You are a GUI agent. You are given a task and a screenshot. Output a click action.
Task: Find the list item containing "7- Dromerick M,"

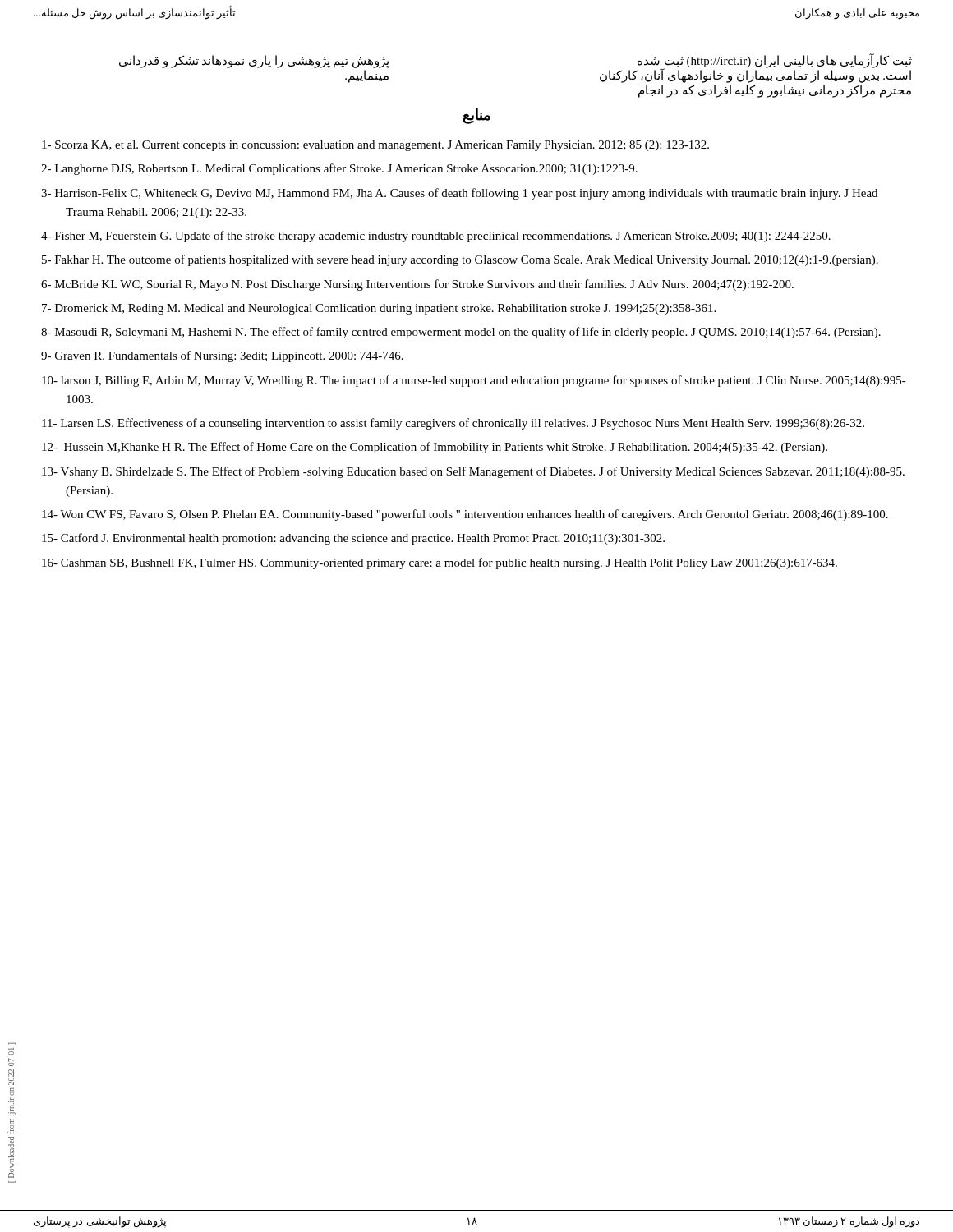click(379, 308)
